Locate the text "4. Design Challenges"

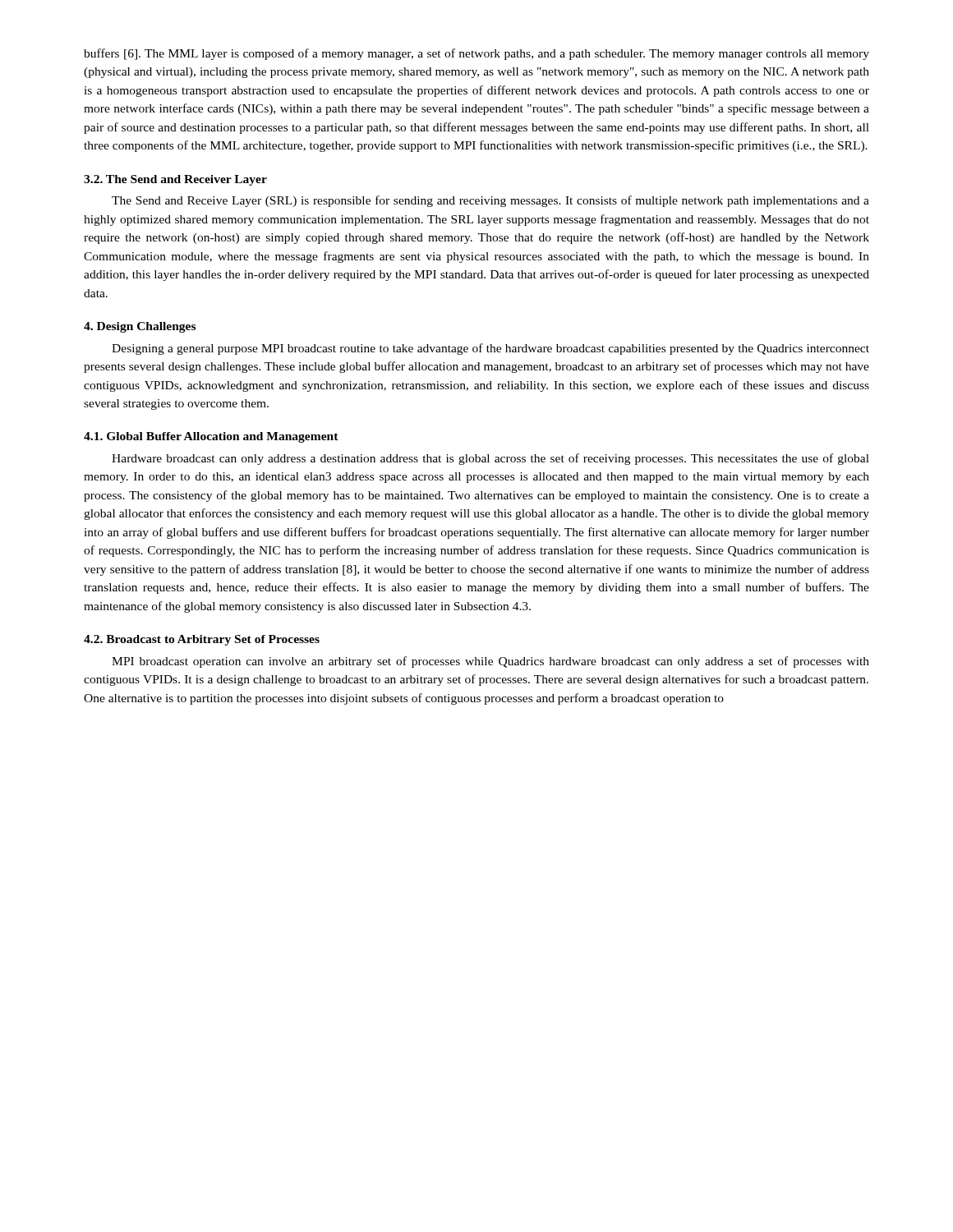click(140, 326)
